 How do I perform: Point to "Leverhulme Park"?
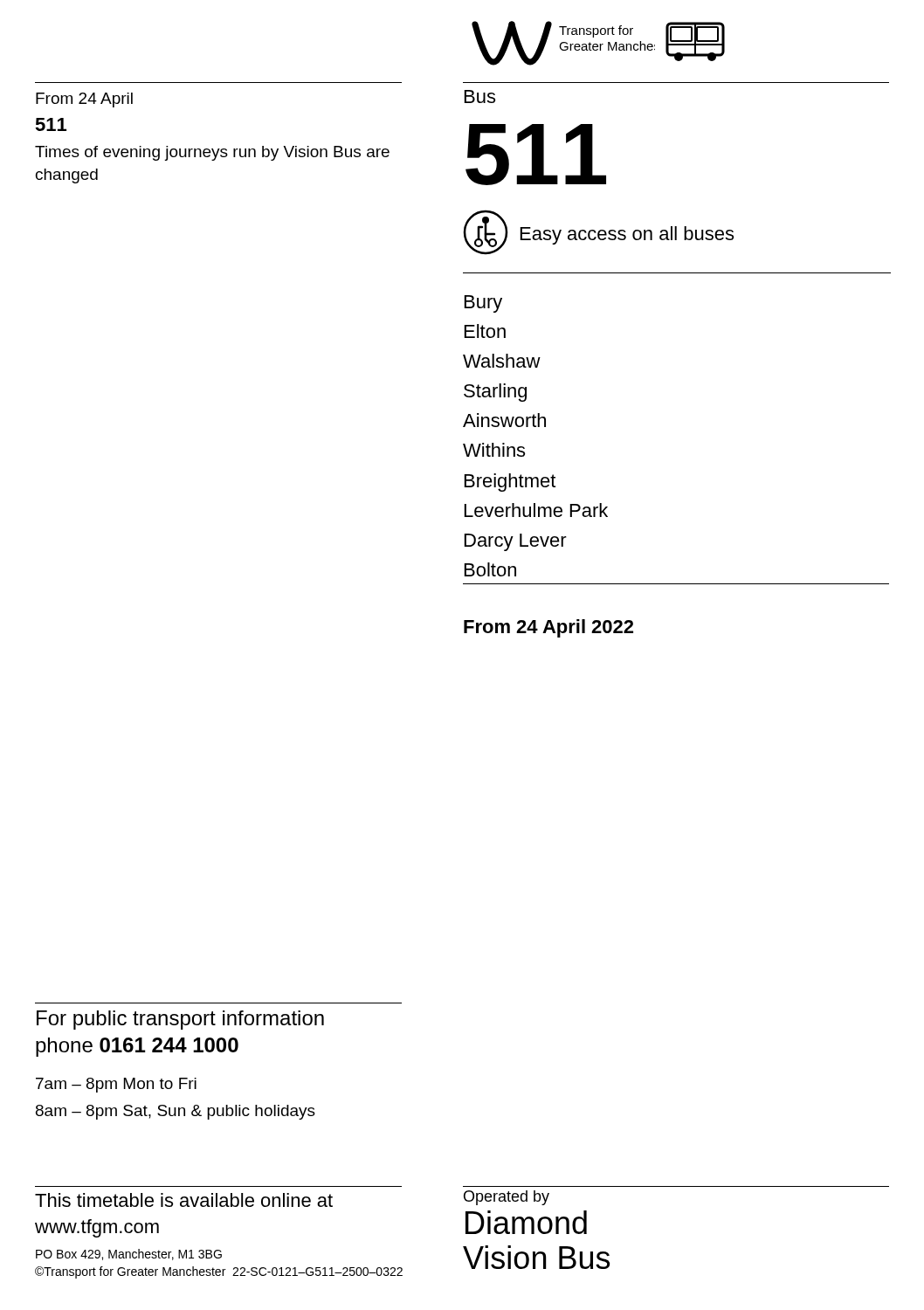[x=535, y=510]
